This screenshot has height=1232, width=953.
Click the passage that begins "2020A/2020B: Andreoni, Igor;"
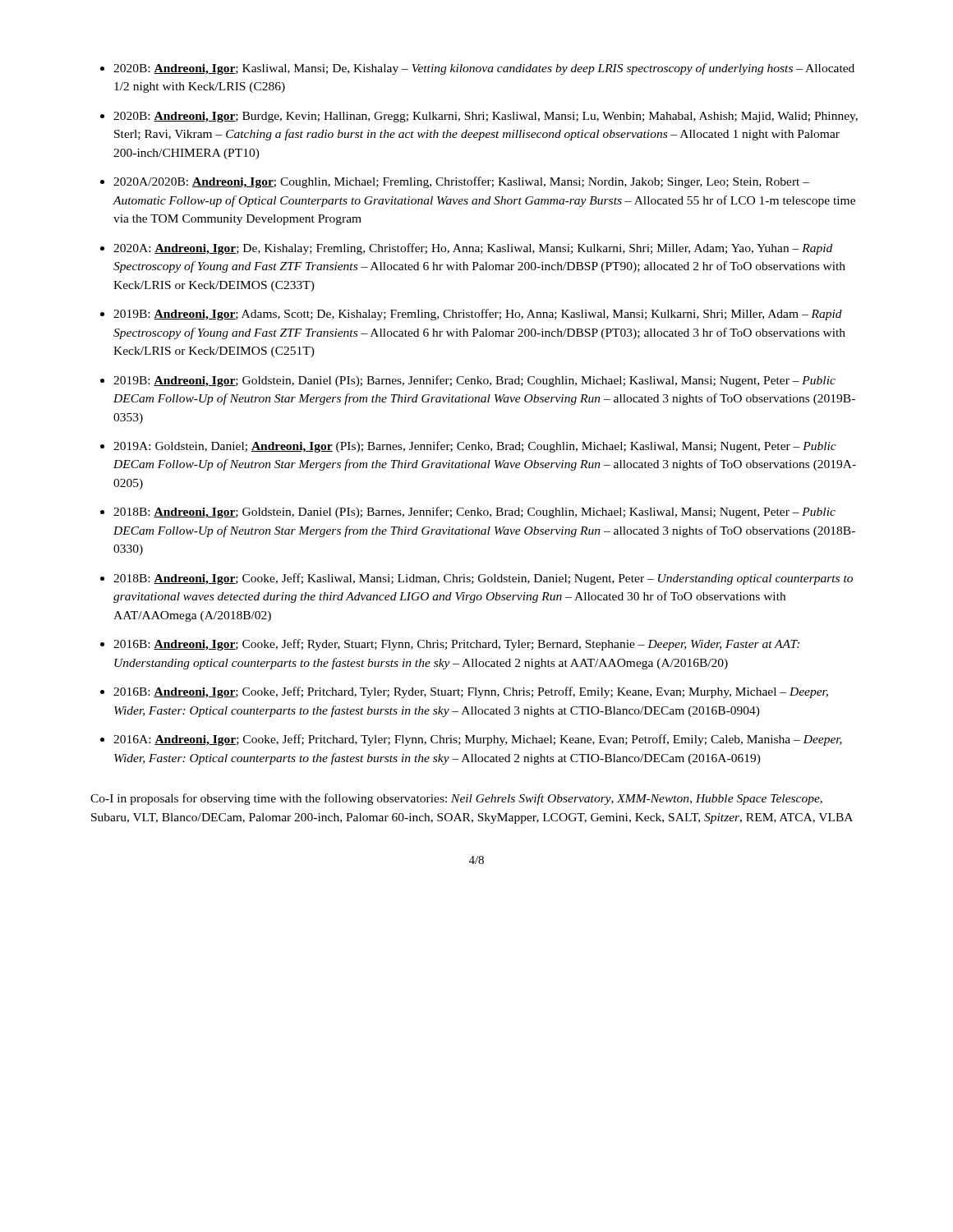pos(485,200)
